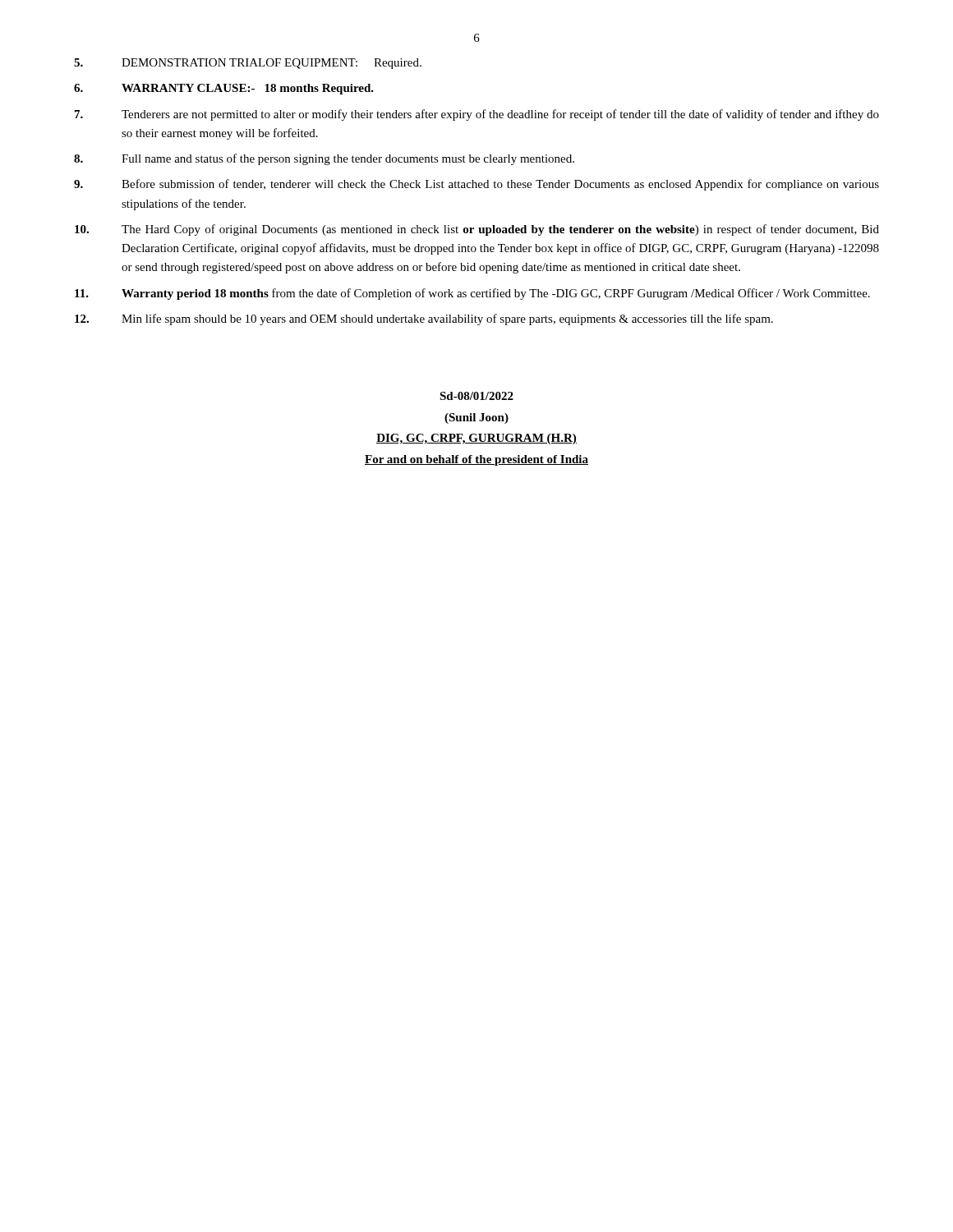This screenshot has width=953, height=1232.
Task: Click on the element starting "5. DEMONSTRATION TRIALOF EQUIPMENT: Required."
Action: coord(248,64)
